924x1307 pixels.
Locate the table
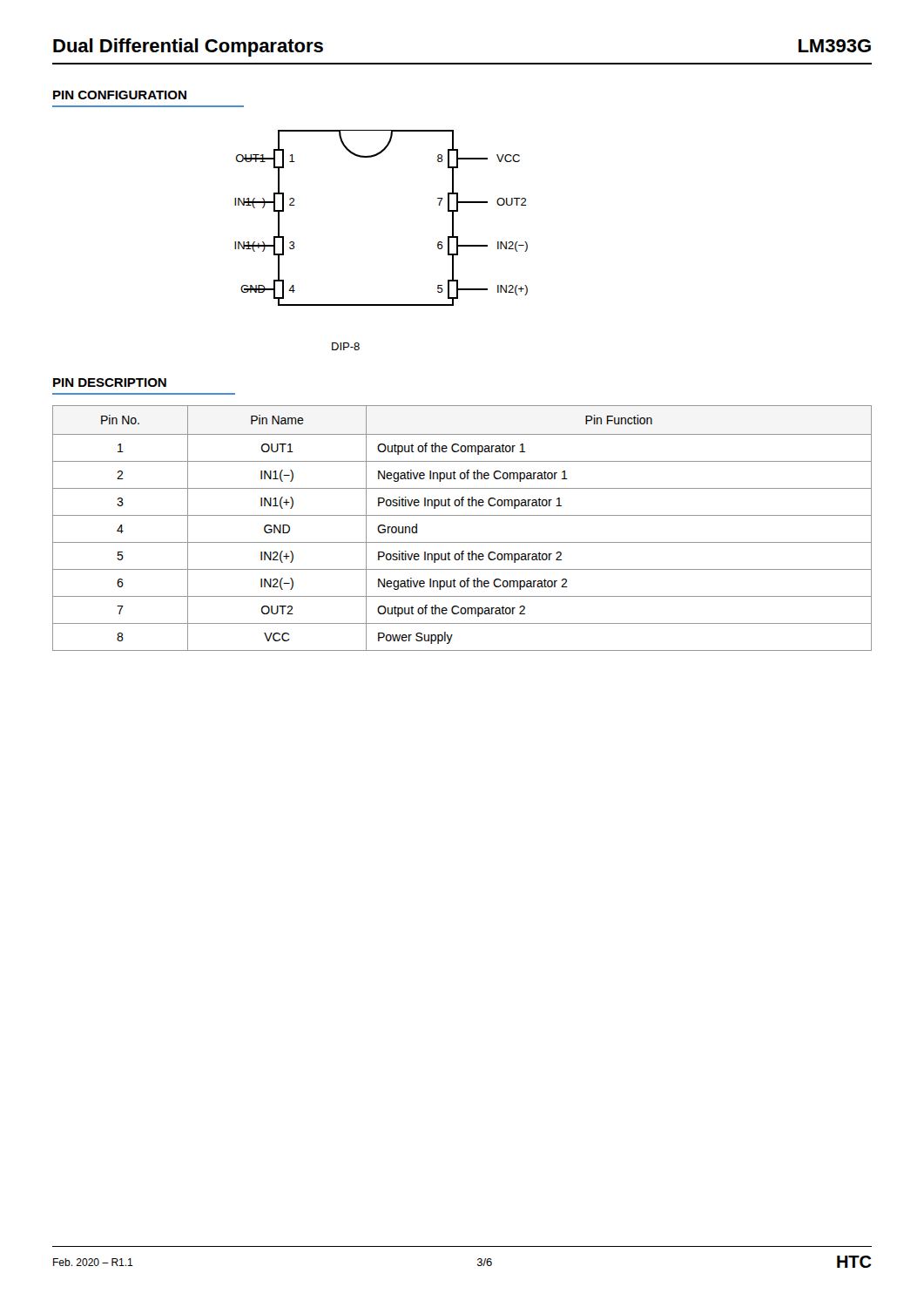(462, 528)
